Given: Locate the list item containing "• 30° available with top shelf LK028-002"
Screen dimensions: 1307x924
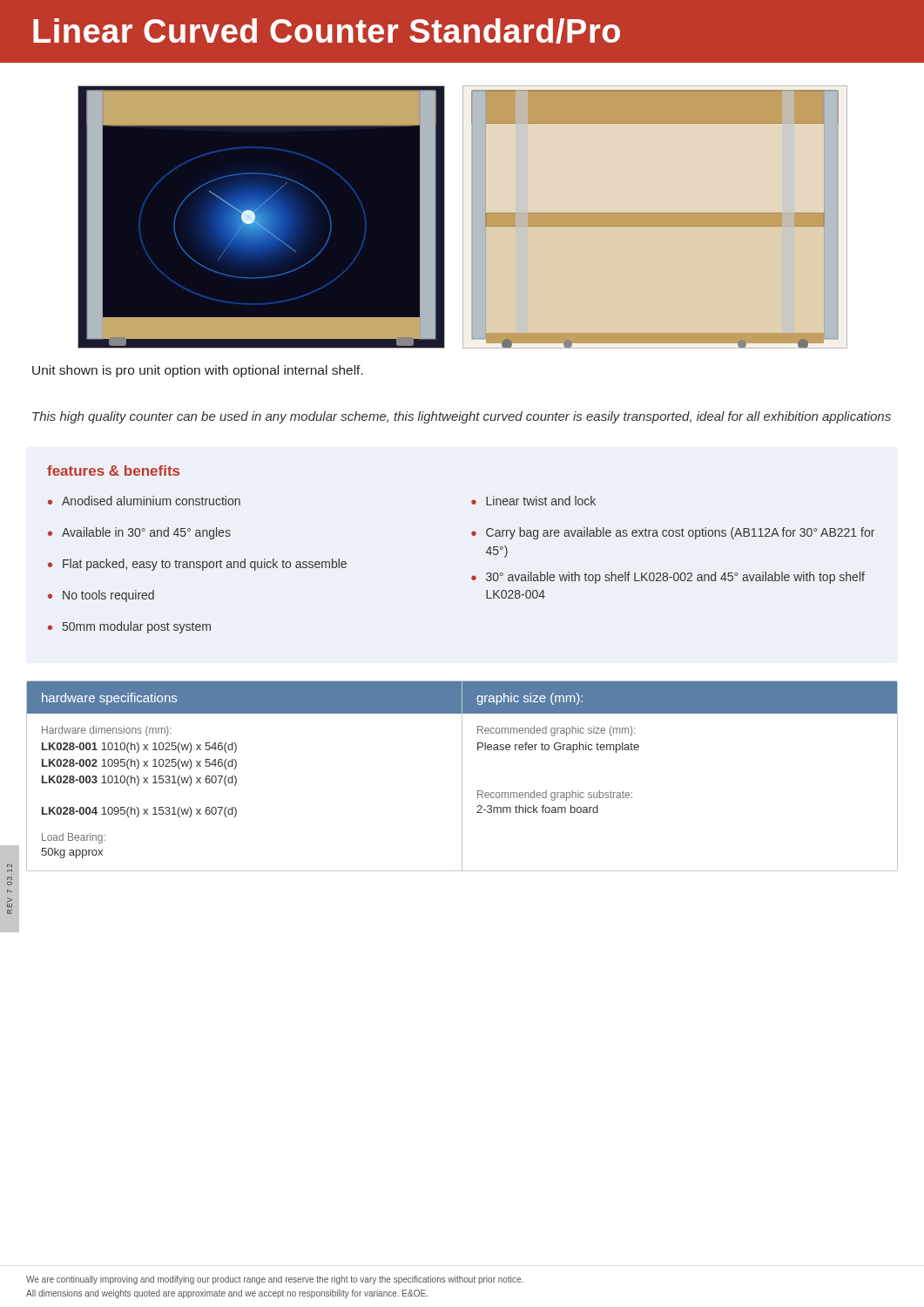Looking at the screenshot, I should (674, 586).
